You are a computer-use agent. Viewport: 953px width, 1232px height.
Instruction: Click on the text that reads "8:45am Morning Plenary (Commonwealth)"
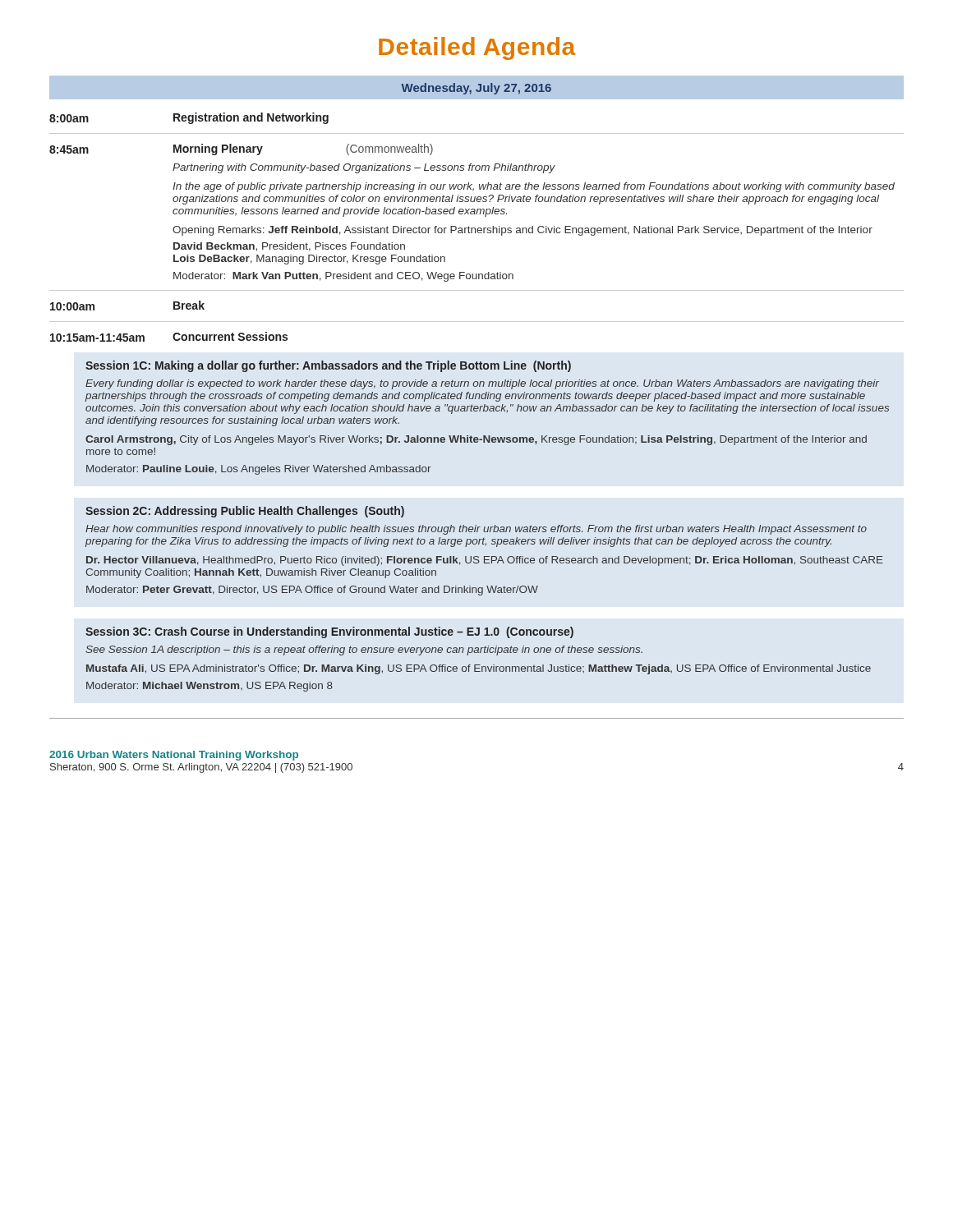click(x=241, y=149)
